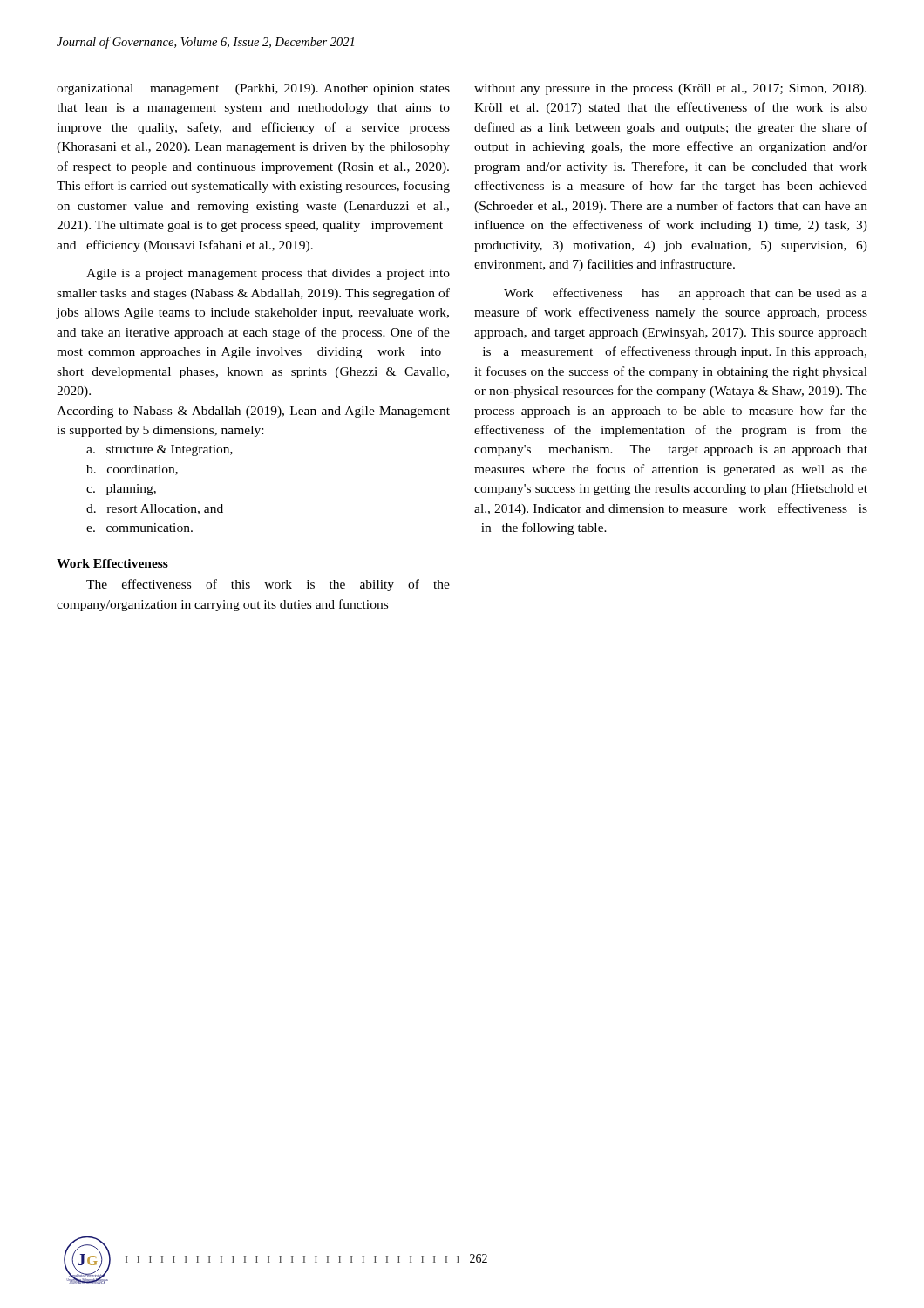Image resolution: width=924 pixels, height=1308 pixels.
Task: Click on the passage starting "Agile is a project management process"
Action: pos(253,332)
